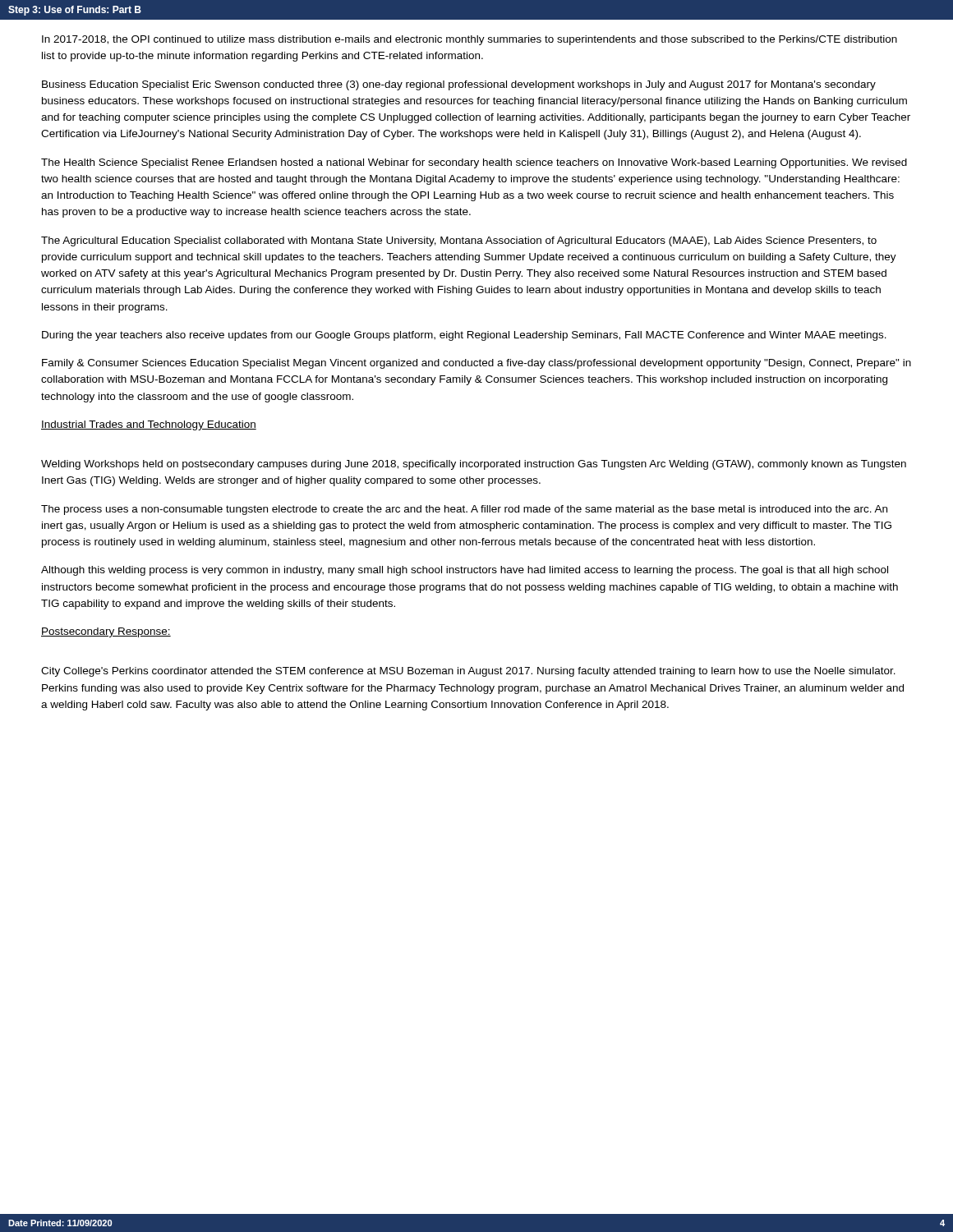
Task: Locate the text block starting "Family & Consumer Sciences Education"
Action: point(476,379)
